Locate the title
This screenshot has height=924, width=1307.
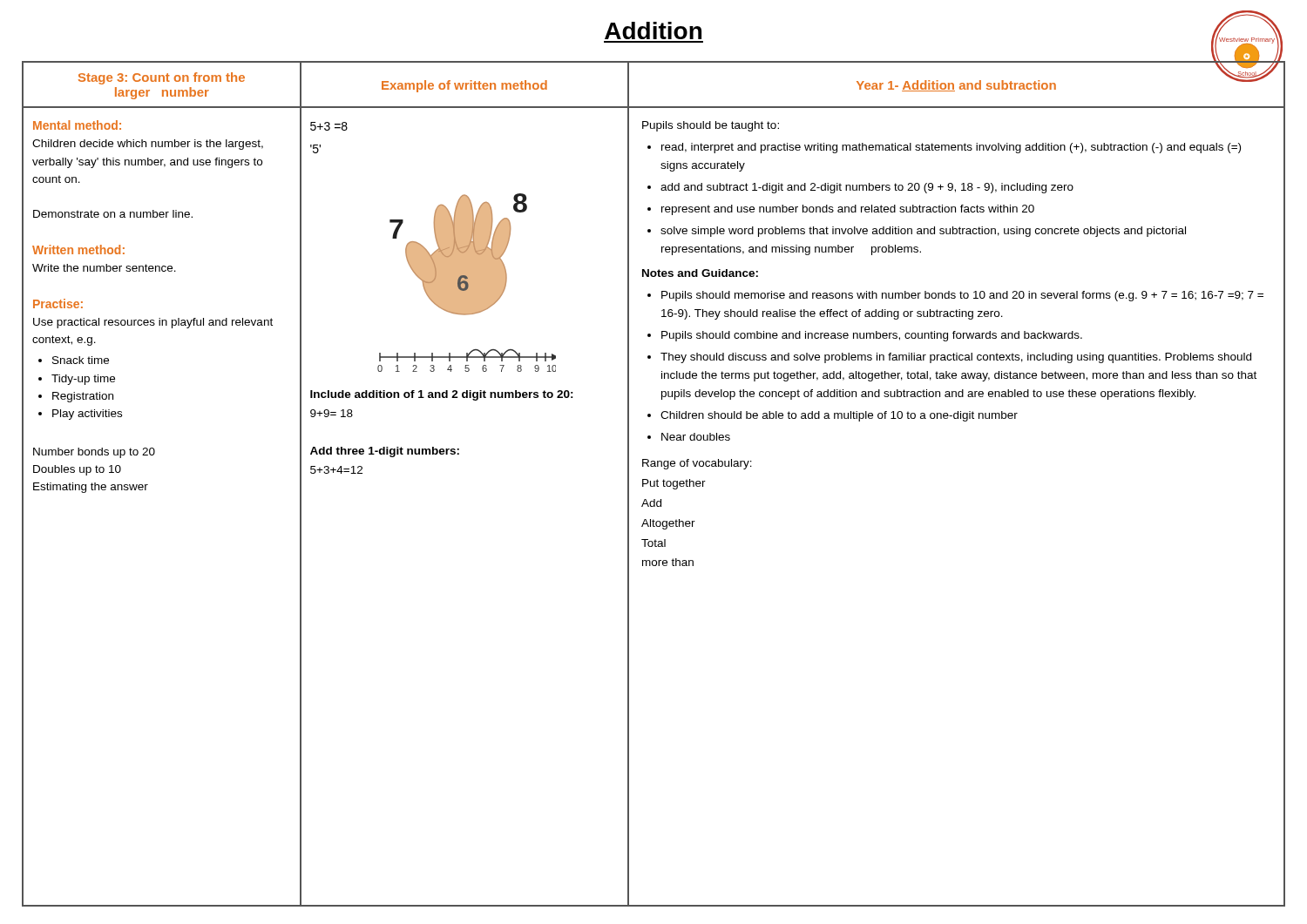coord(654,31)
